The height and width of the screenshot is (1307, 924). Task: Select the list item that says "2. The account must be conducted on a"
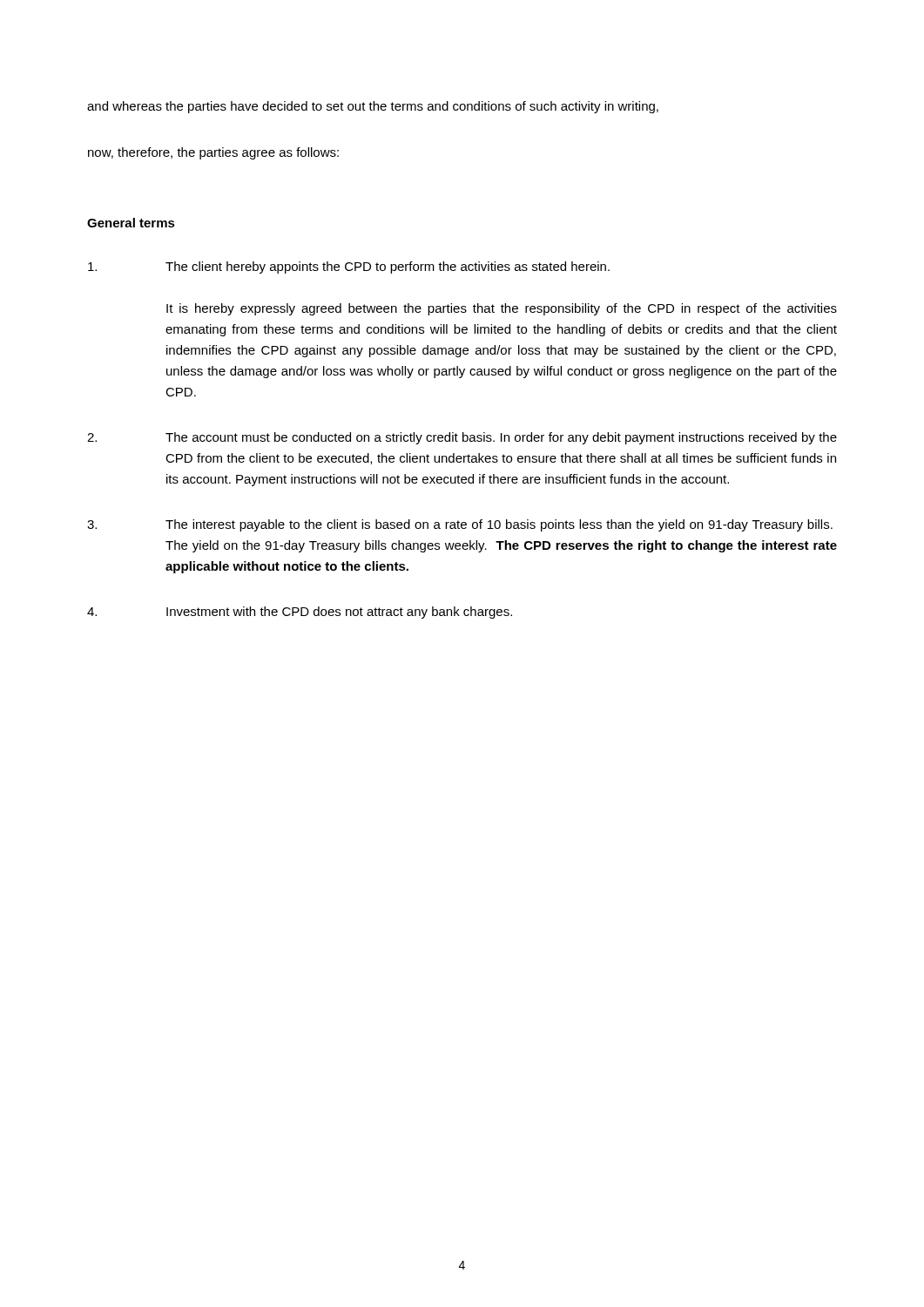point(462,458)
